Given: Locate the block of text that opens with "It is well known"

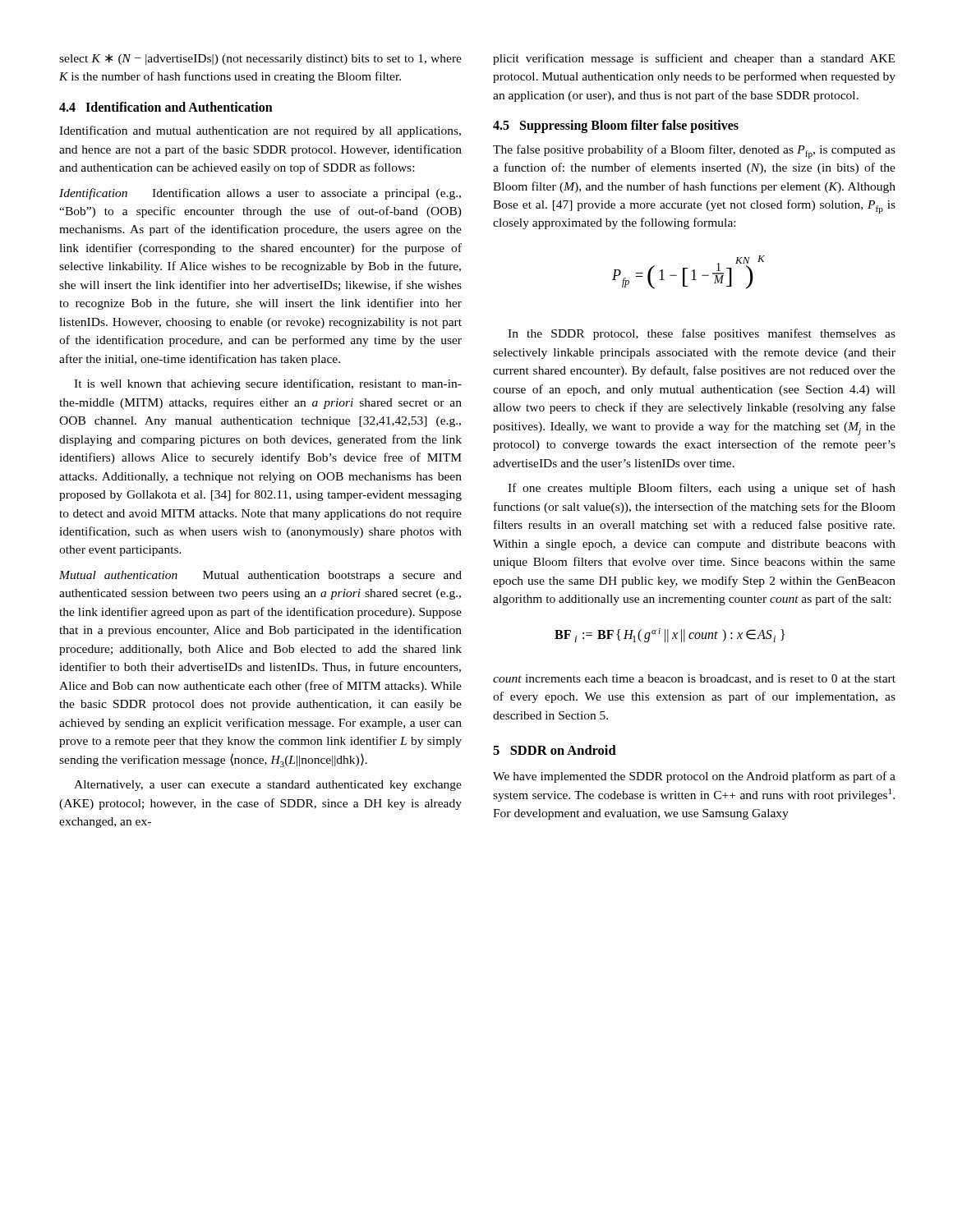Looking at the screenshot, I should click(x=260, y=467).
